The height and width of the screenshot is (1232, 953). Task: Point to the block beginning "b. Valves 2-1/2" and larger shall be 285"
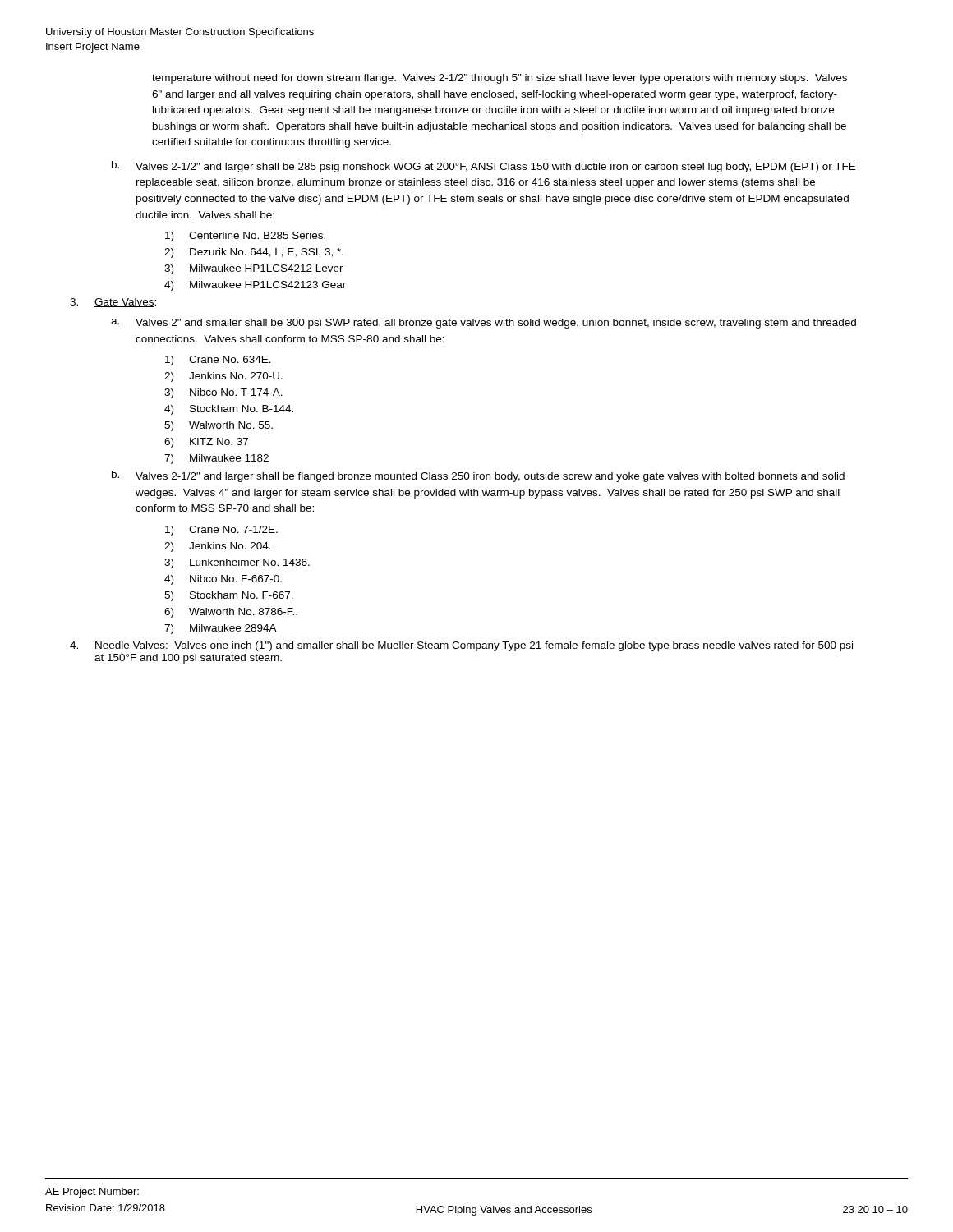tap(485, 190)
